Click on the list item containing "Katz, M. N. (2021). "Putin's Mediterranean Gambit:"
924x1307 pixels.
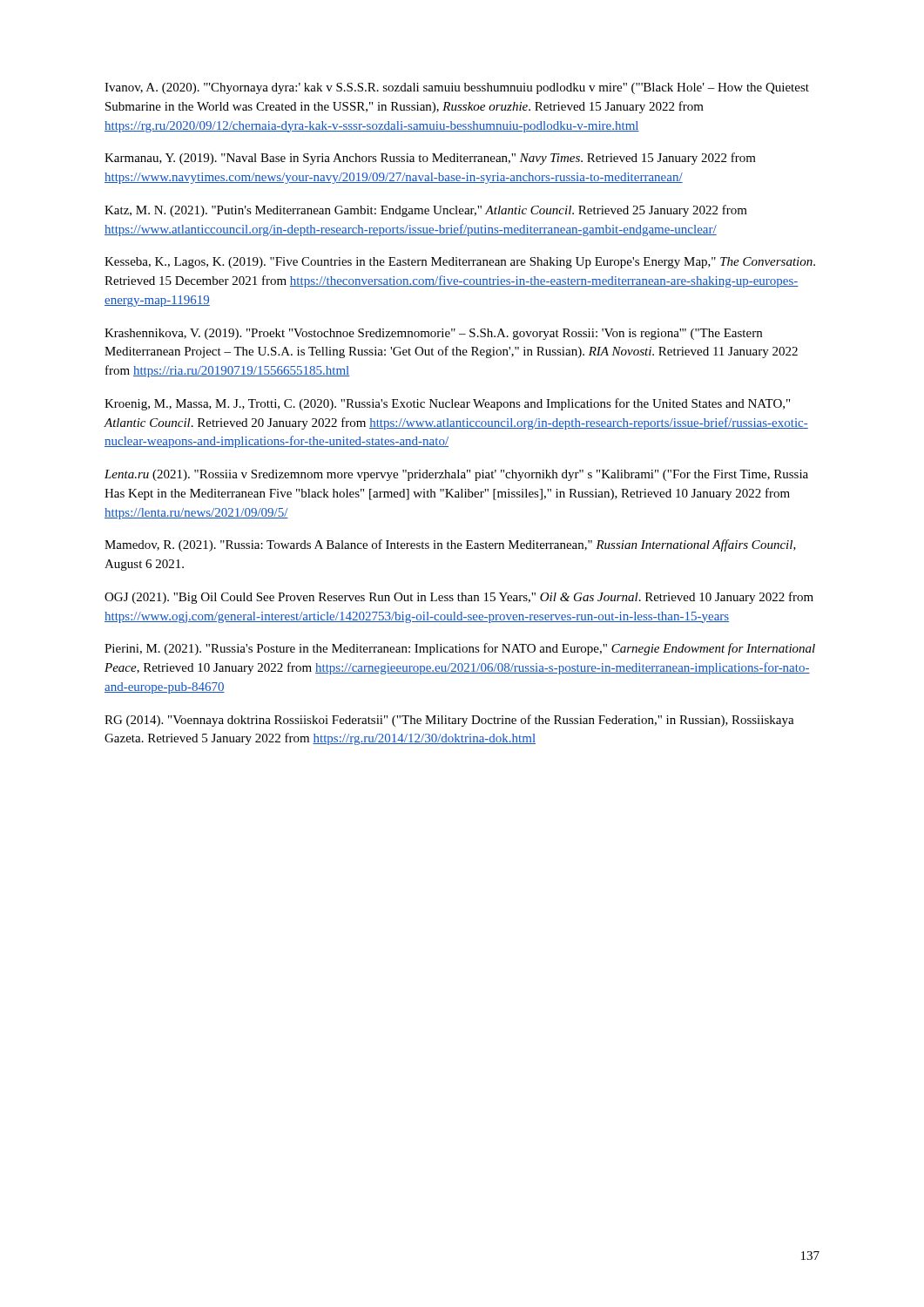click(x=426, y=219)
